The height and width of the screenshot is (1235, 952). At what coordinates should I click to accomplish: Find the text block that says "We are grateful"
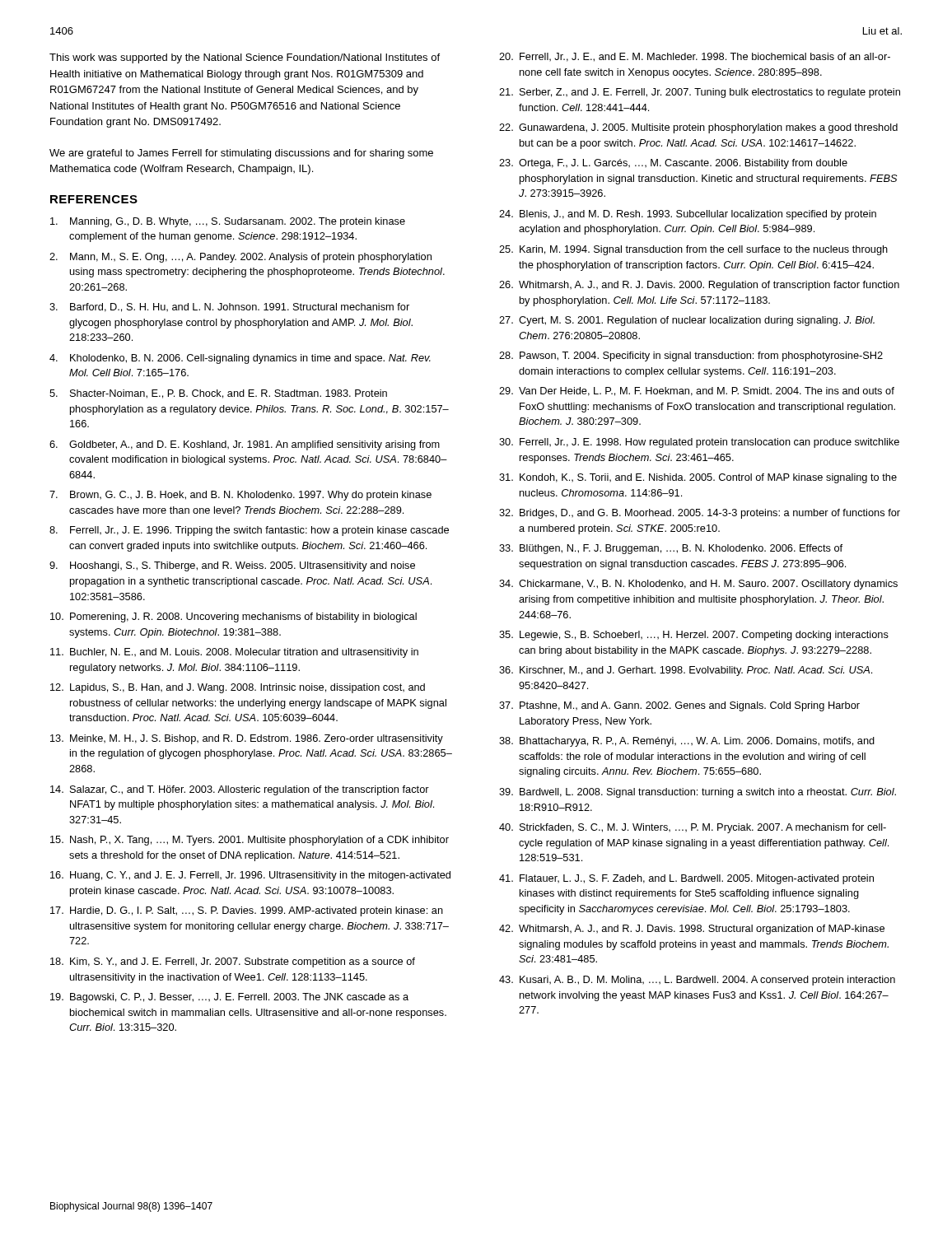tap(242, 160)
